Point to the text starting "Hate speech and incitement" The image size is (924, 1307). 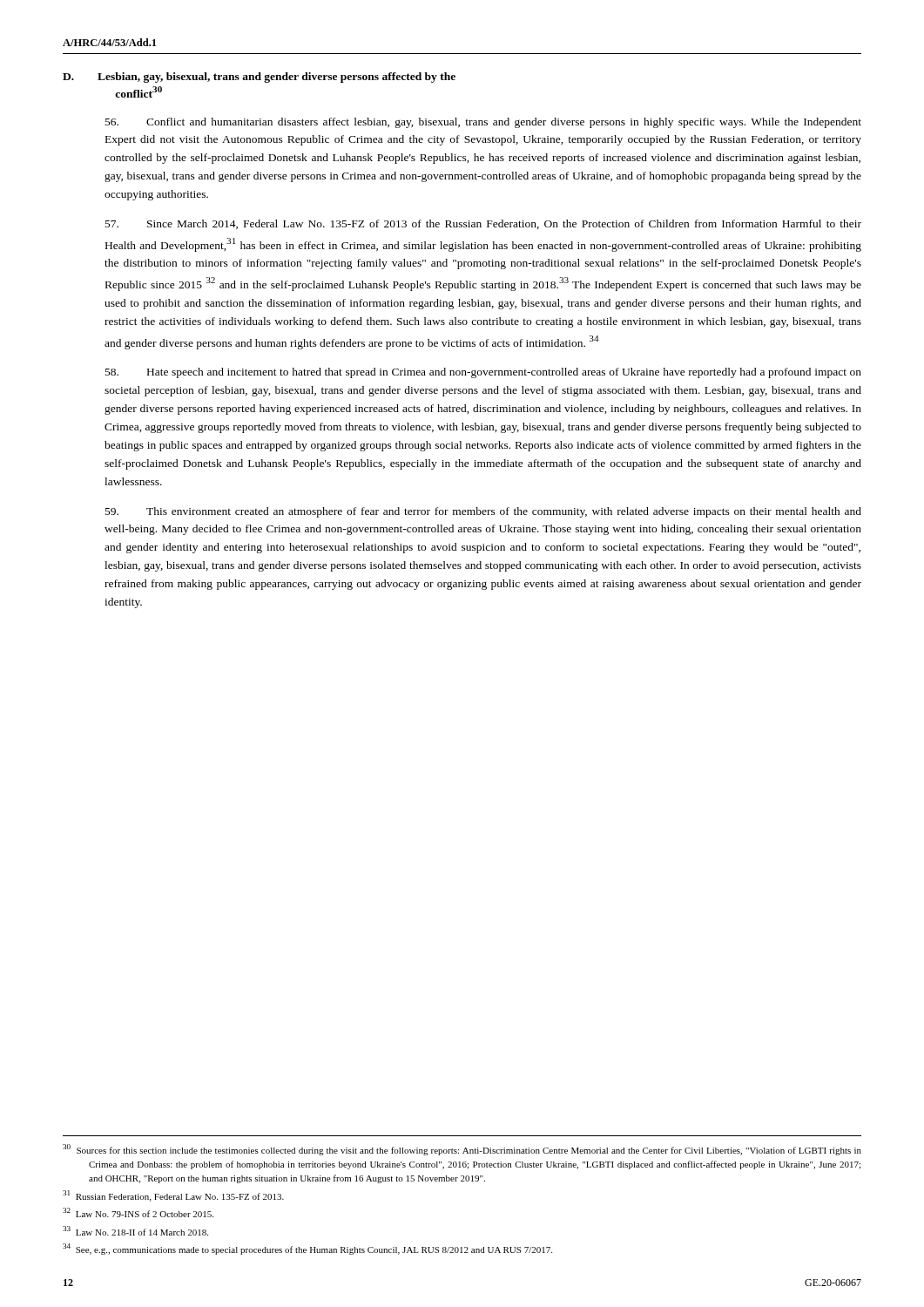483,427
